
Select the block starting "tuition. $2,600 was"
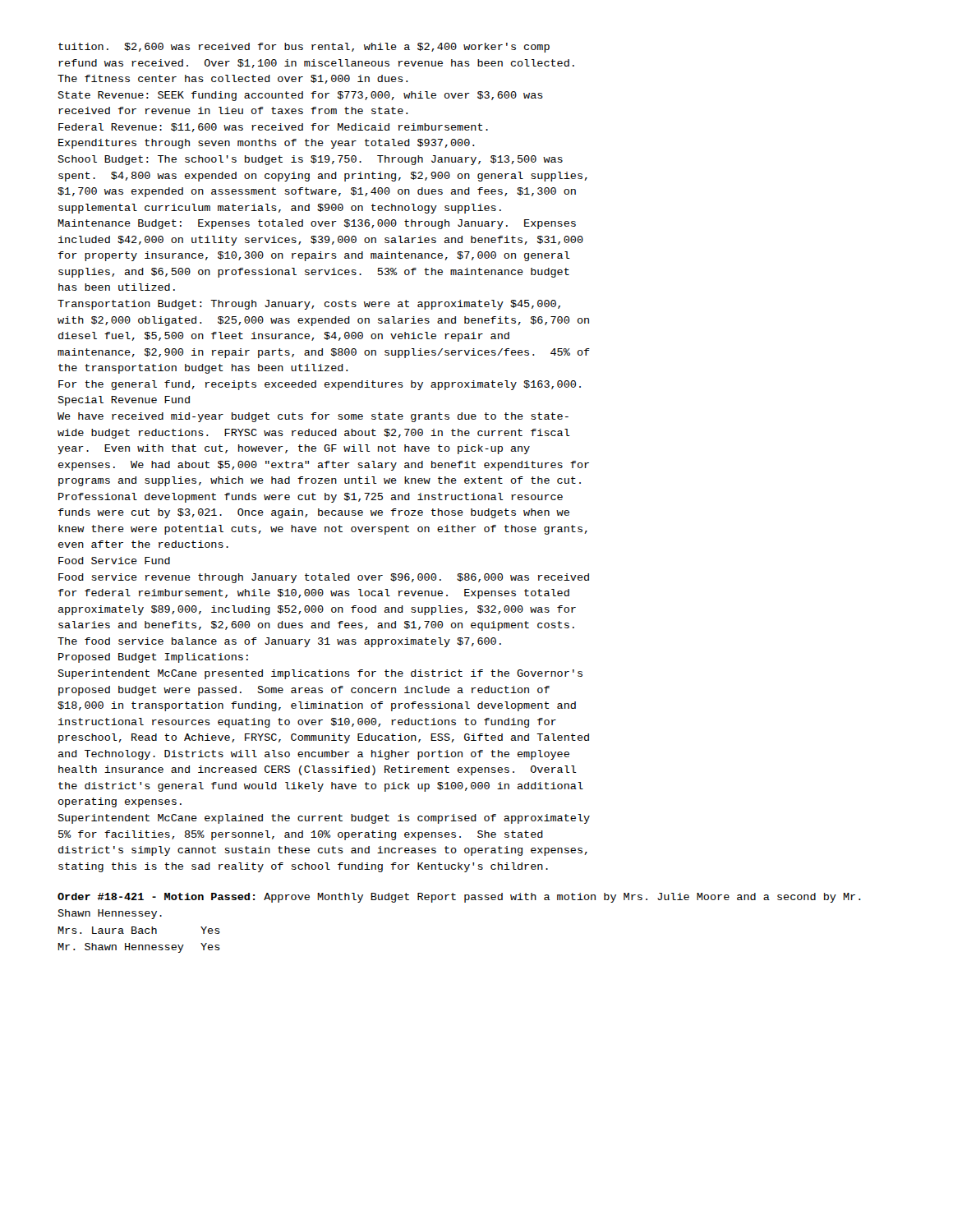(324, 457)
